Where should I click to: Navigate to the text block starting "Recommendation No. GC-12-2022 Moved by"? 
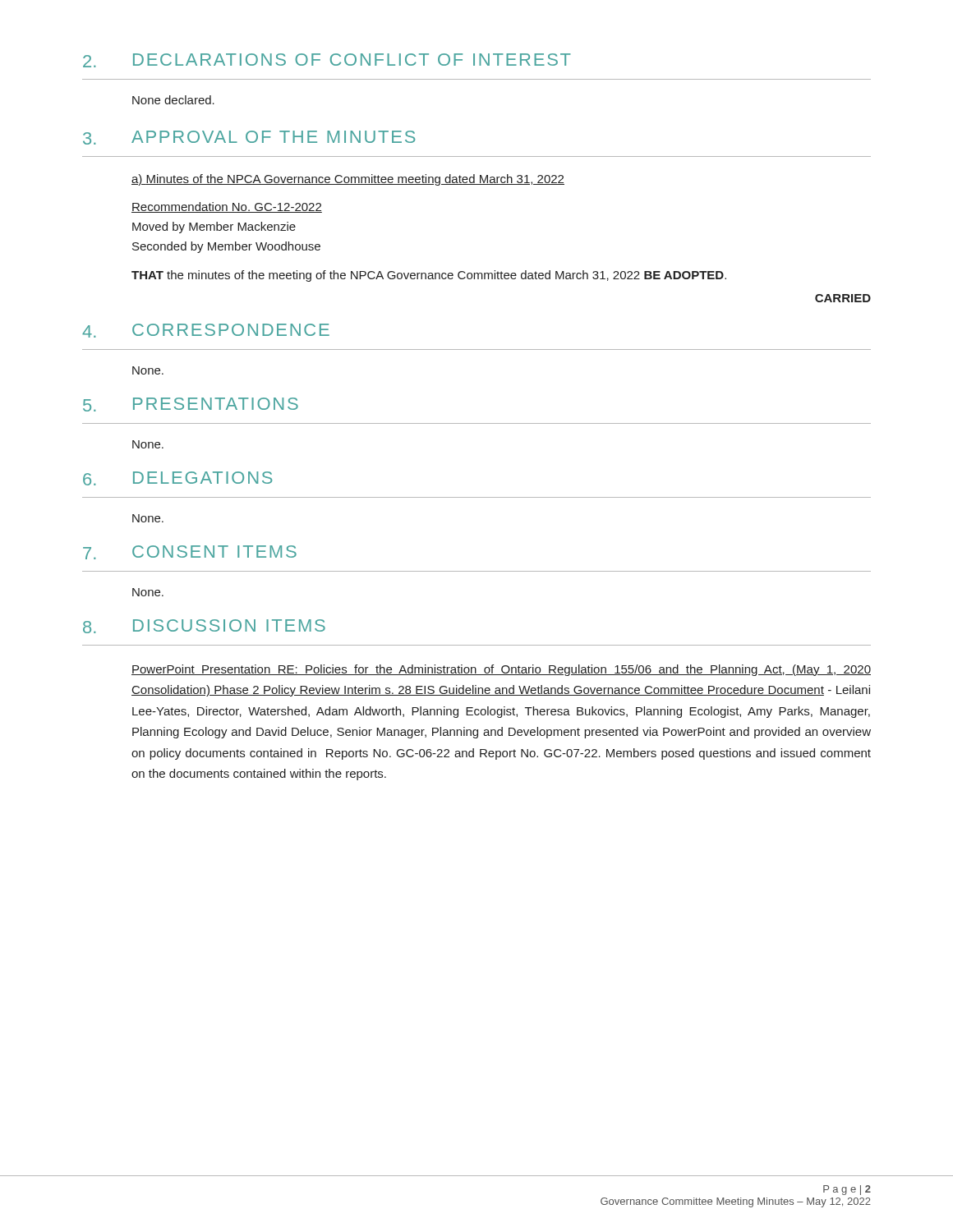[x=227, y=226]
